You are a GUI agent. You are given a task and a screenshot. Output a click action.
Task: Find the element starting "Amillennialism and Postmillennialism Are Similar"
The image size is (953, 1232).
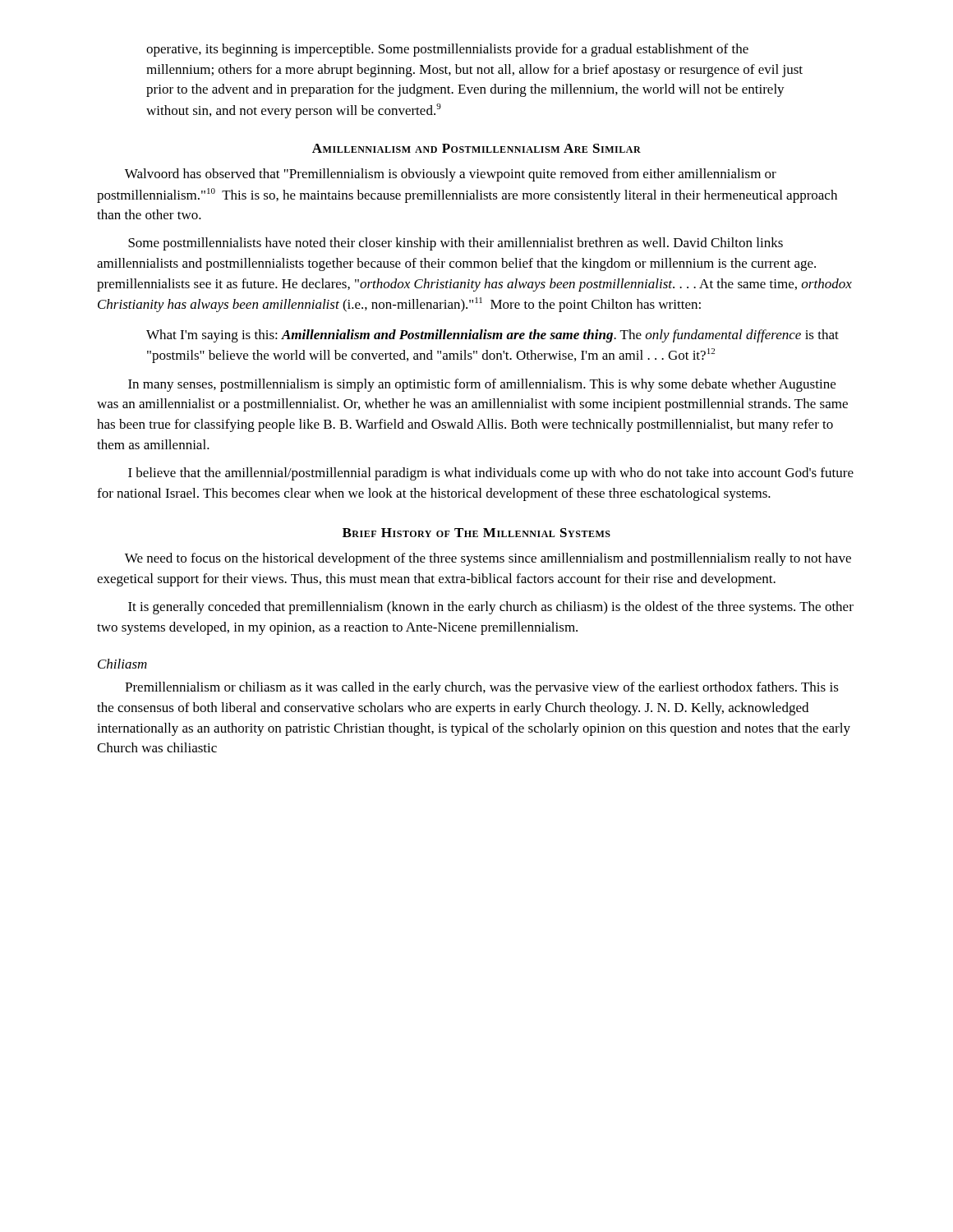pos(476,148)
